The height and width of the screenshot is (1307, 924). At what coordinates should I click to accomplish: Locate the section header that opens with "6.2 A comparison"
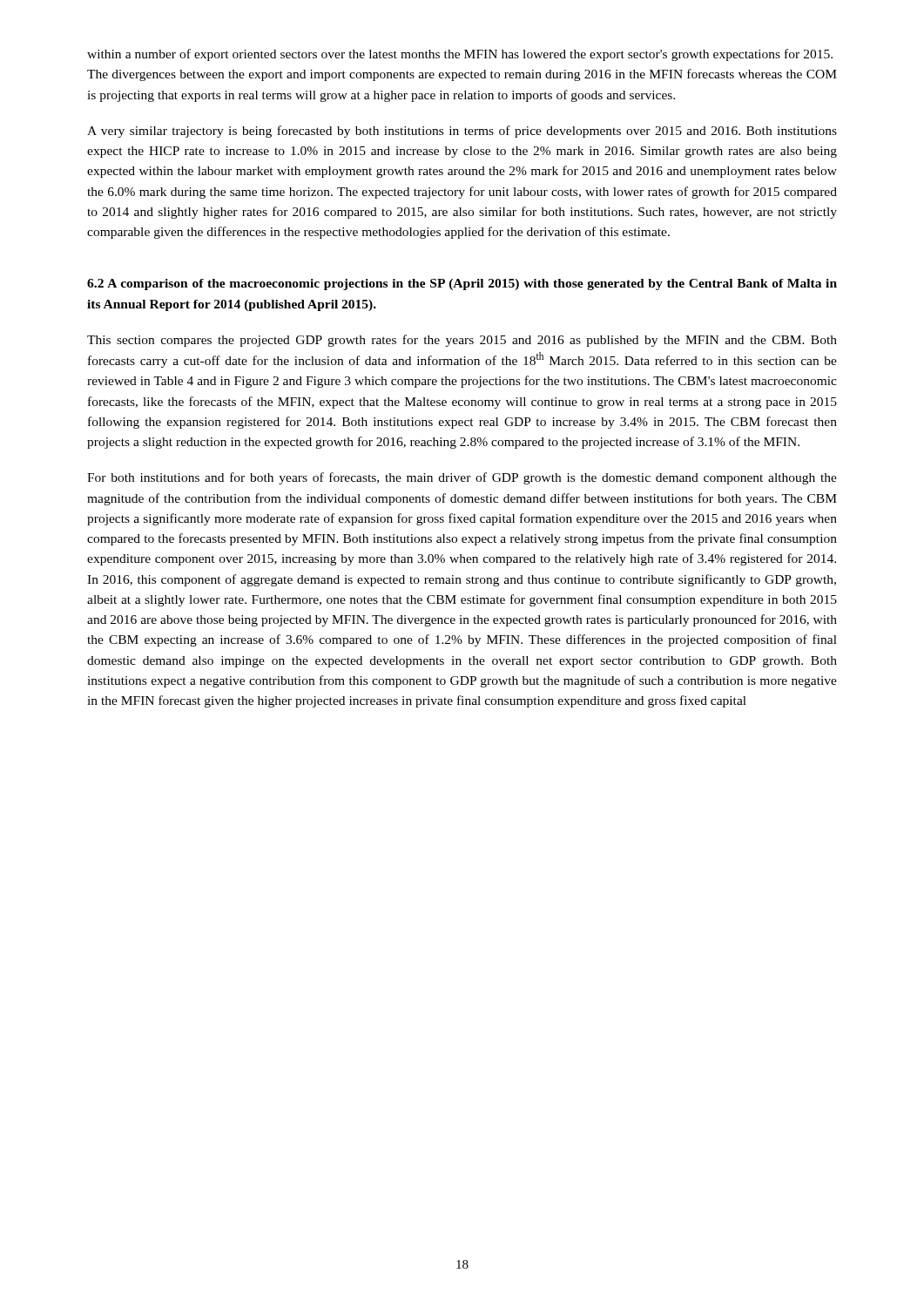462,293
